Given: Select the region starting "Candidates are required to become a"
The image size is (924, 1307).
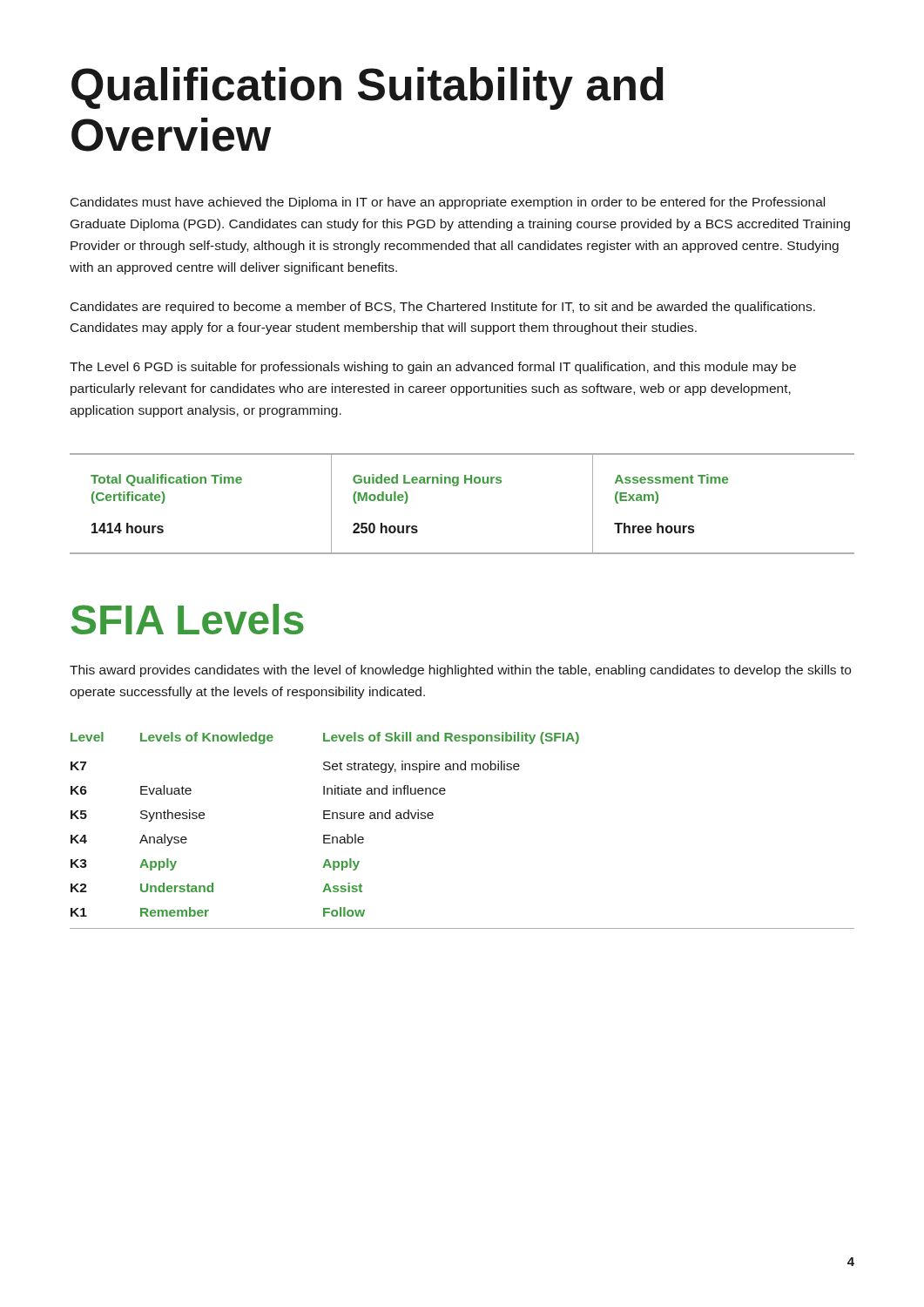Looking at the screenshot, I should click(443, 317).
